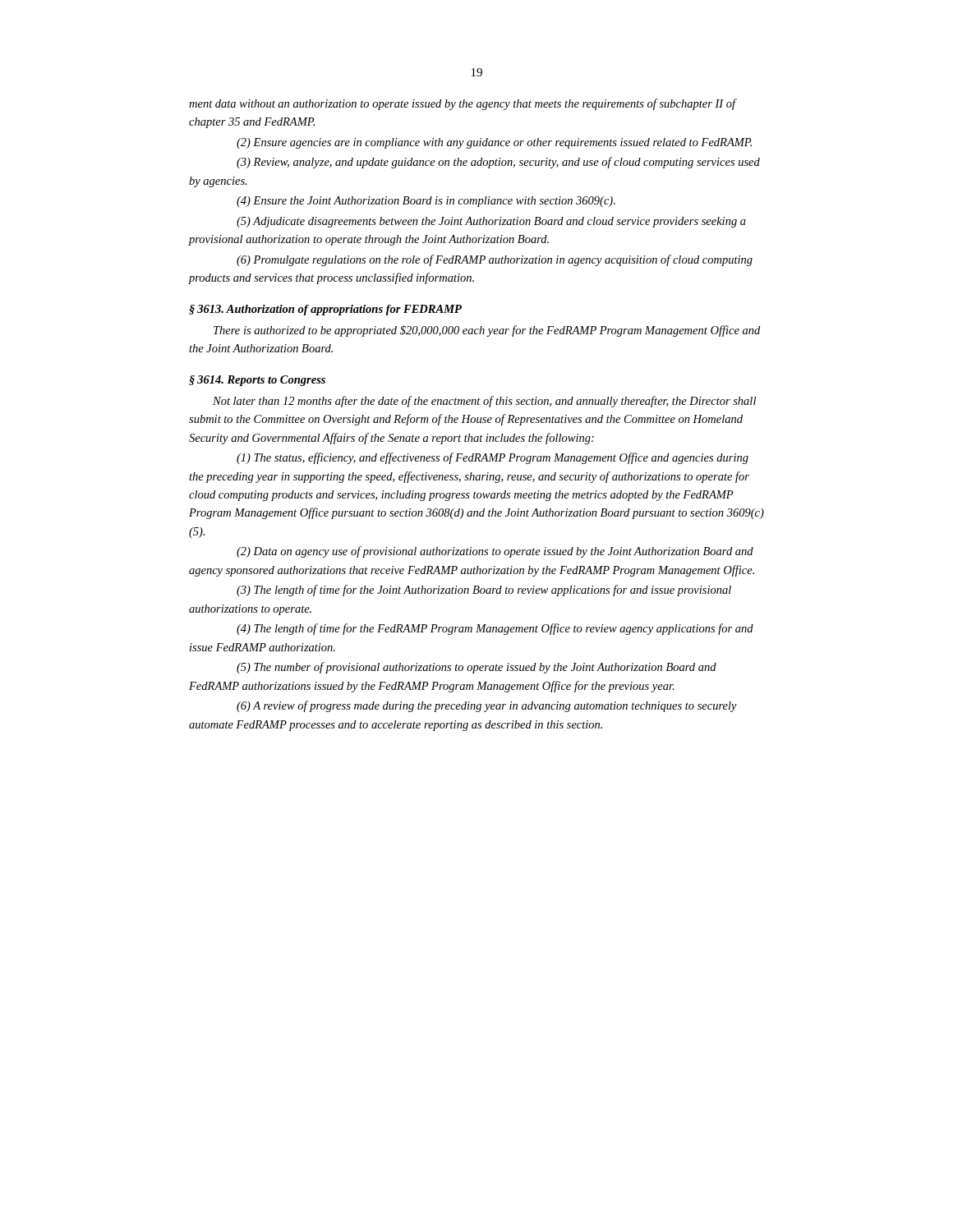Click on the text block starting "(5) The number of provisional authorizations to operate"

click(x=476, y=676)
